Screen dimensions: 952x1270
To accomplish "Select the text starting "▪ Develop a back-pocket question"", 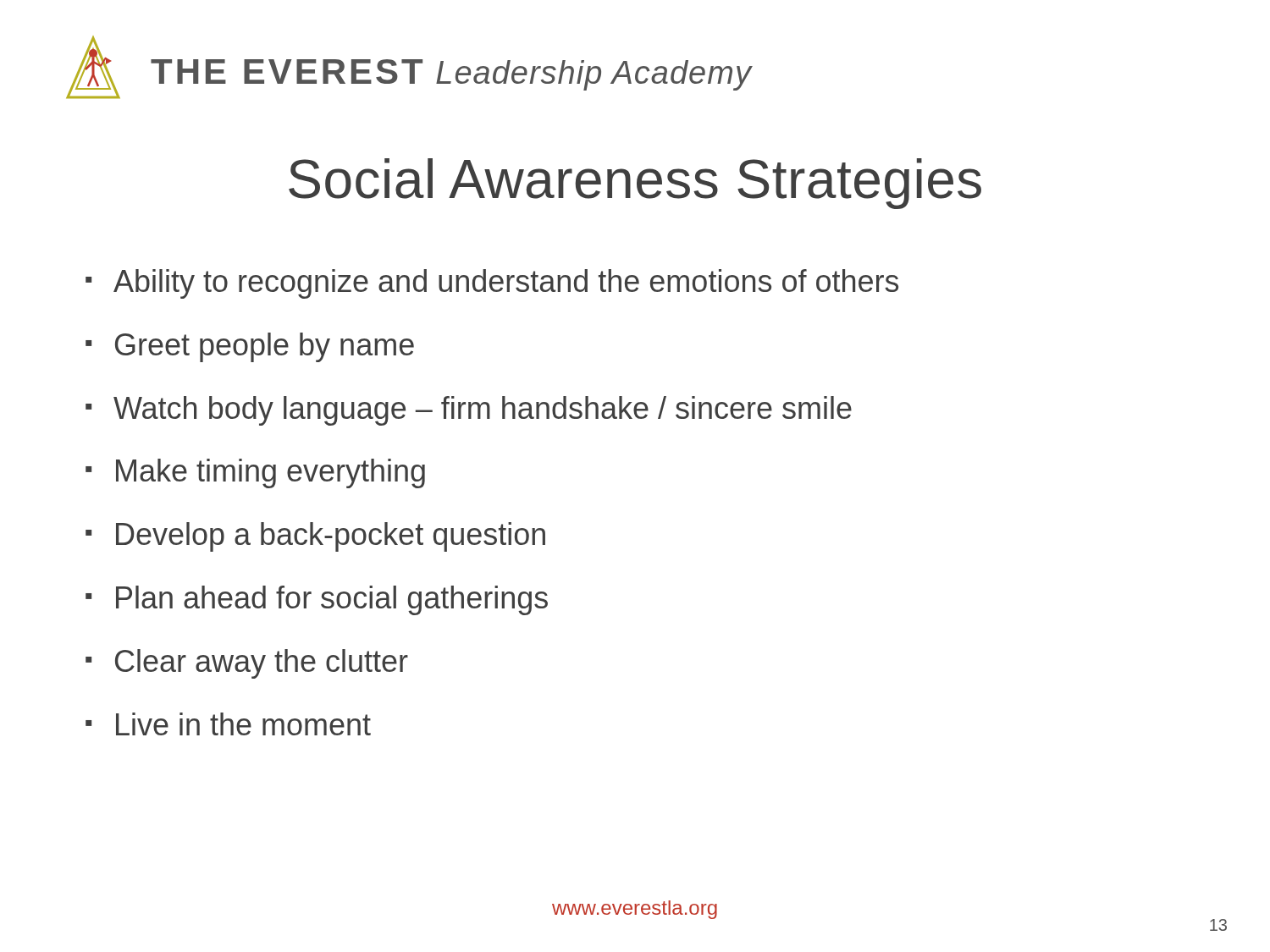I will point(316,535).
